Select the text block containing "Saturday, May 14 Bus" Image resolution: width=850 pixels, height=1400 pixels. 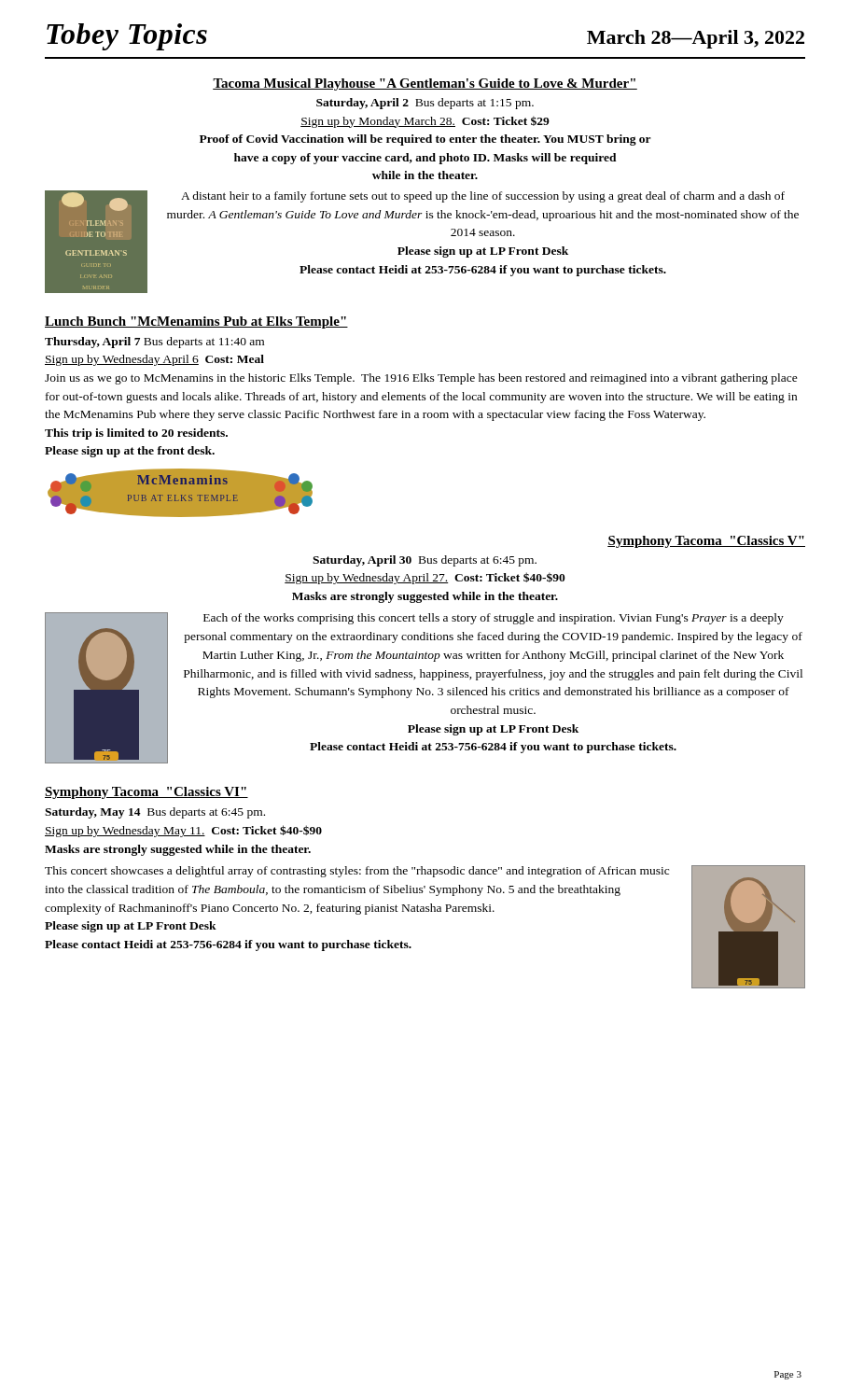183,830
